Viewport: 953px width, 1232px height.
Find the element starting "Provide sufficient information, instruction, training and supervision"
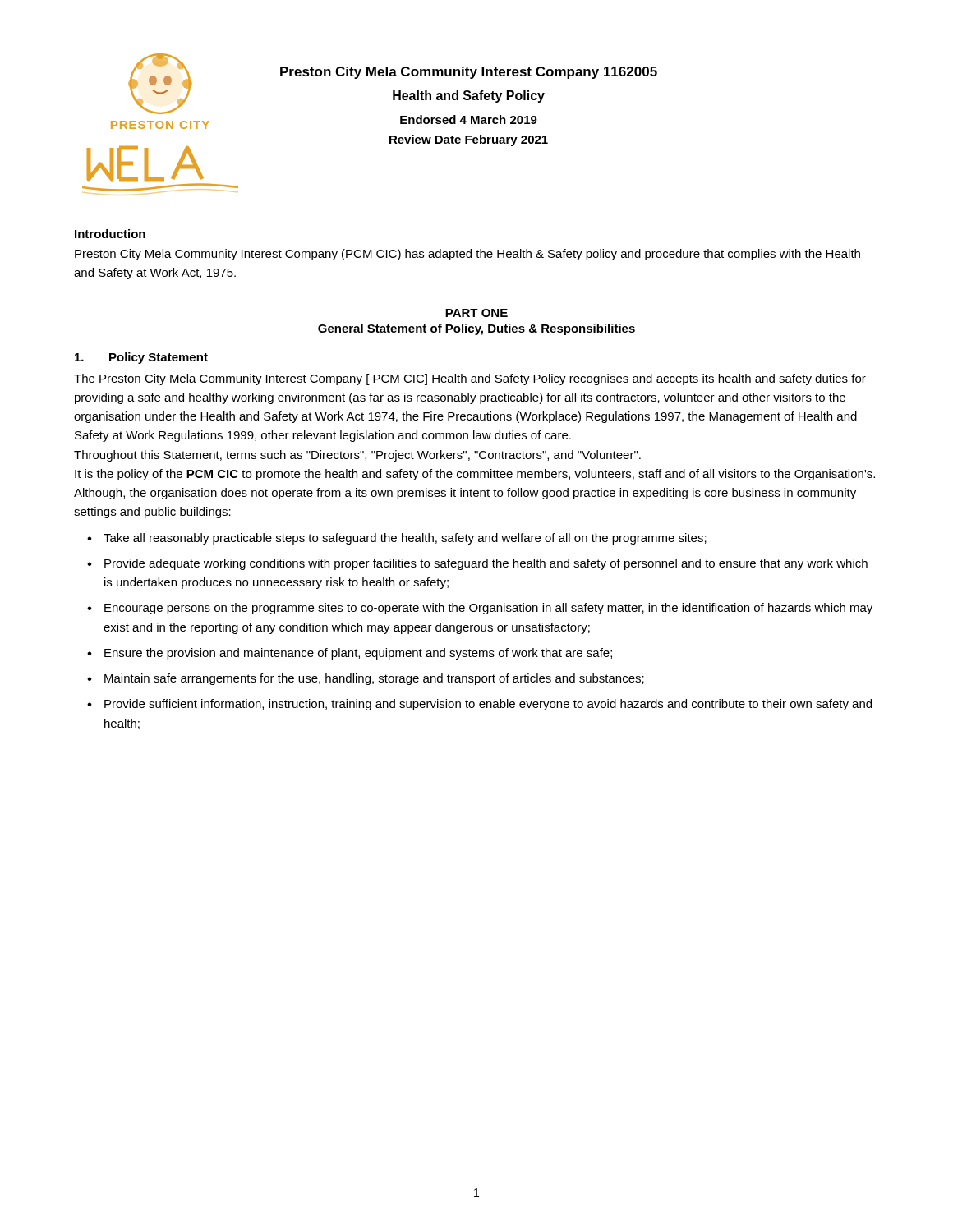point(488,713)
